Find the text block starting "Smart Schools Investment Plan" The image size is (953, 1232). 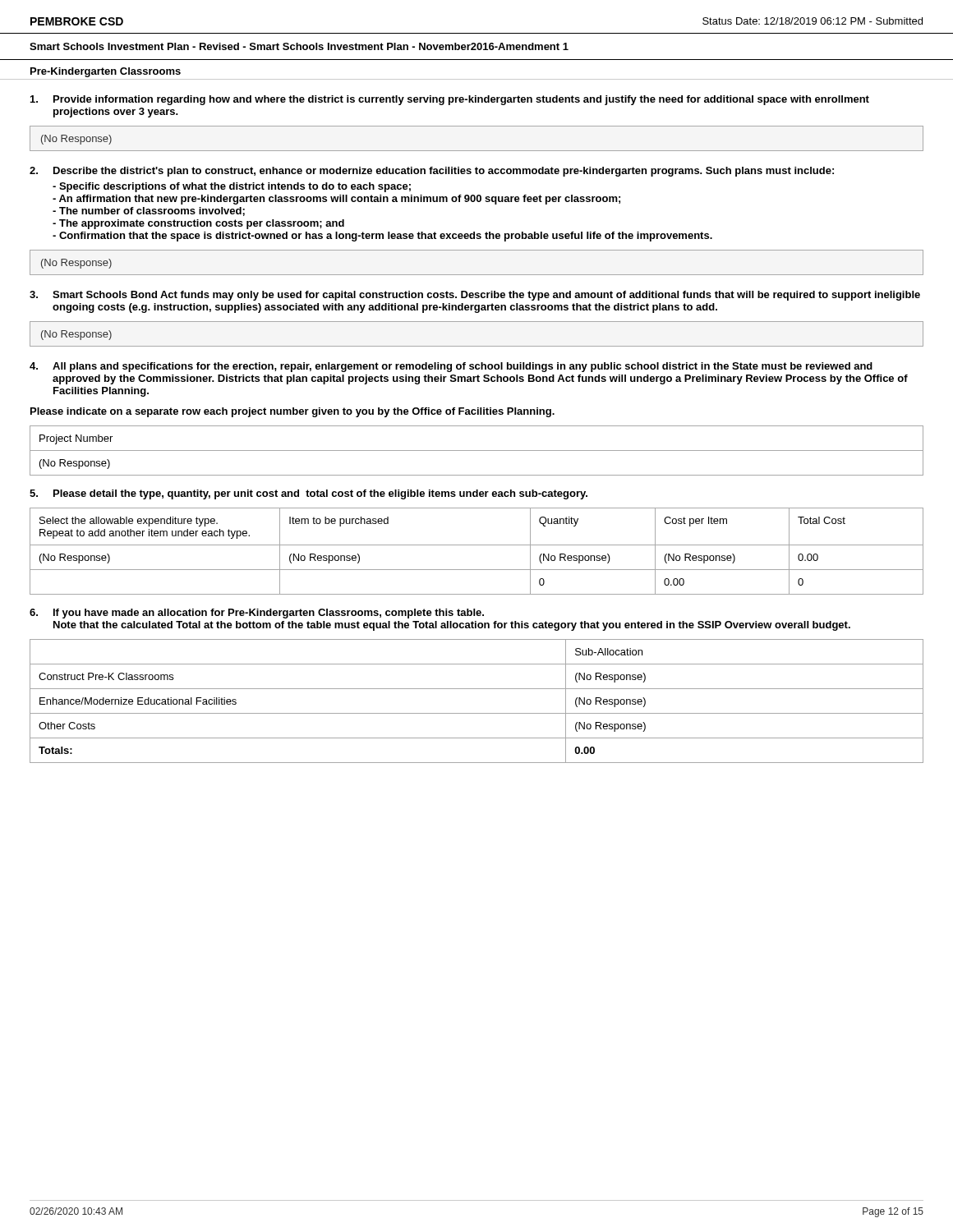[x=299, y=46]
